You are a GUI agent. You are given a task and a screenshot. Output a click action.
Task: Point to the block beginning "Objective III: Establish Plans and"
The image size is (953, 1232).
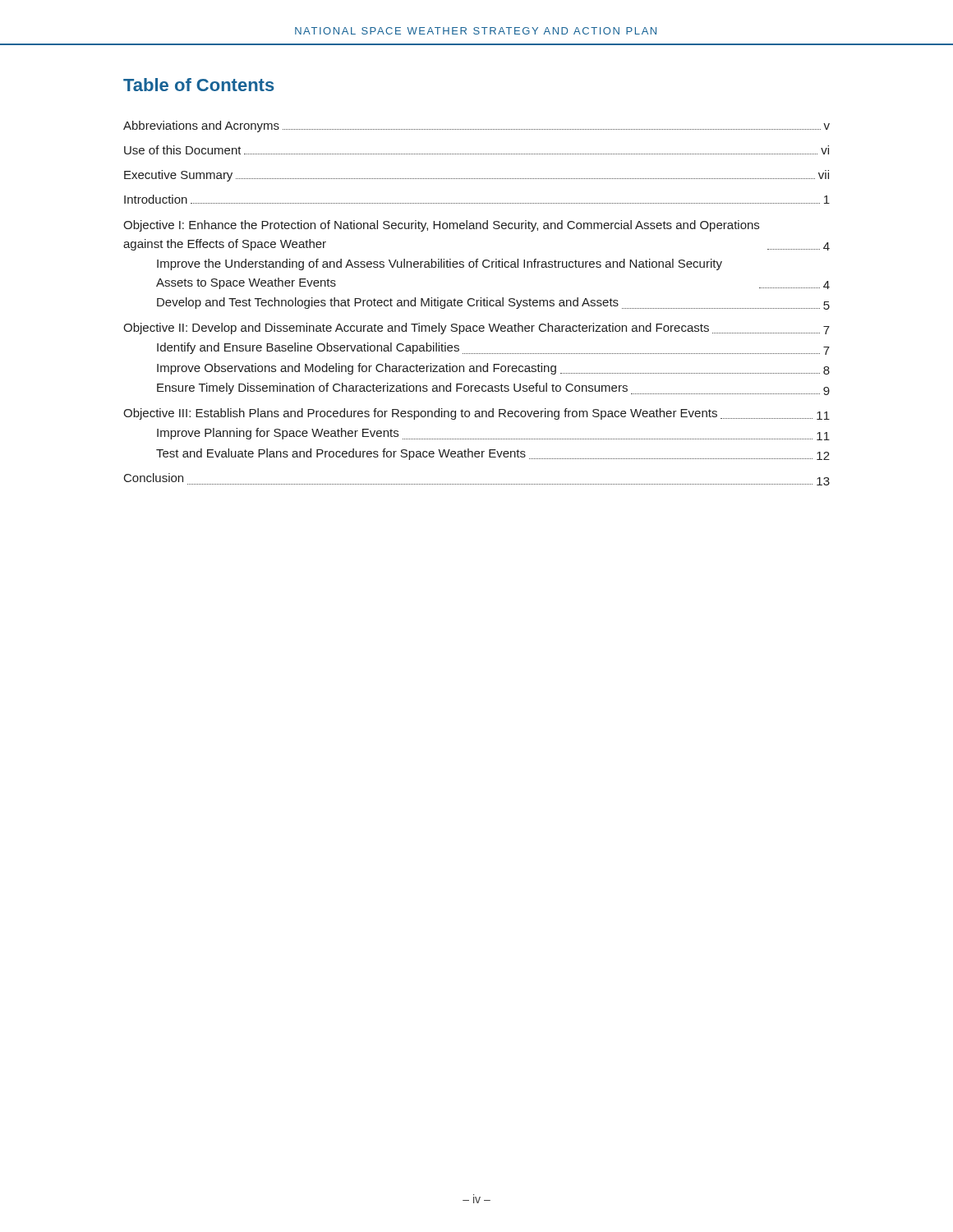pos(476,413)
